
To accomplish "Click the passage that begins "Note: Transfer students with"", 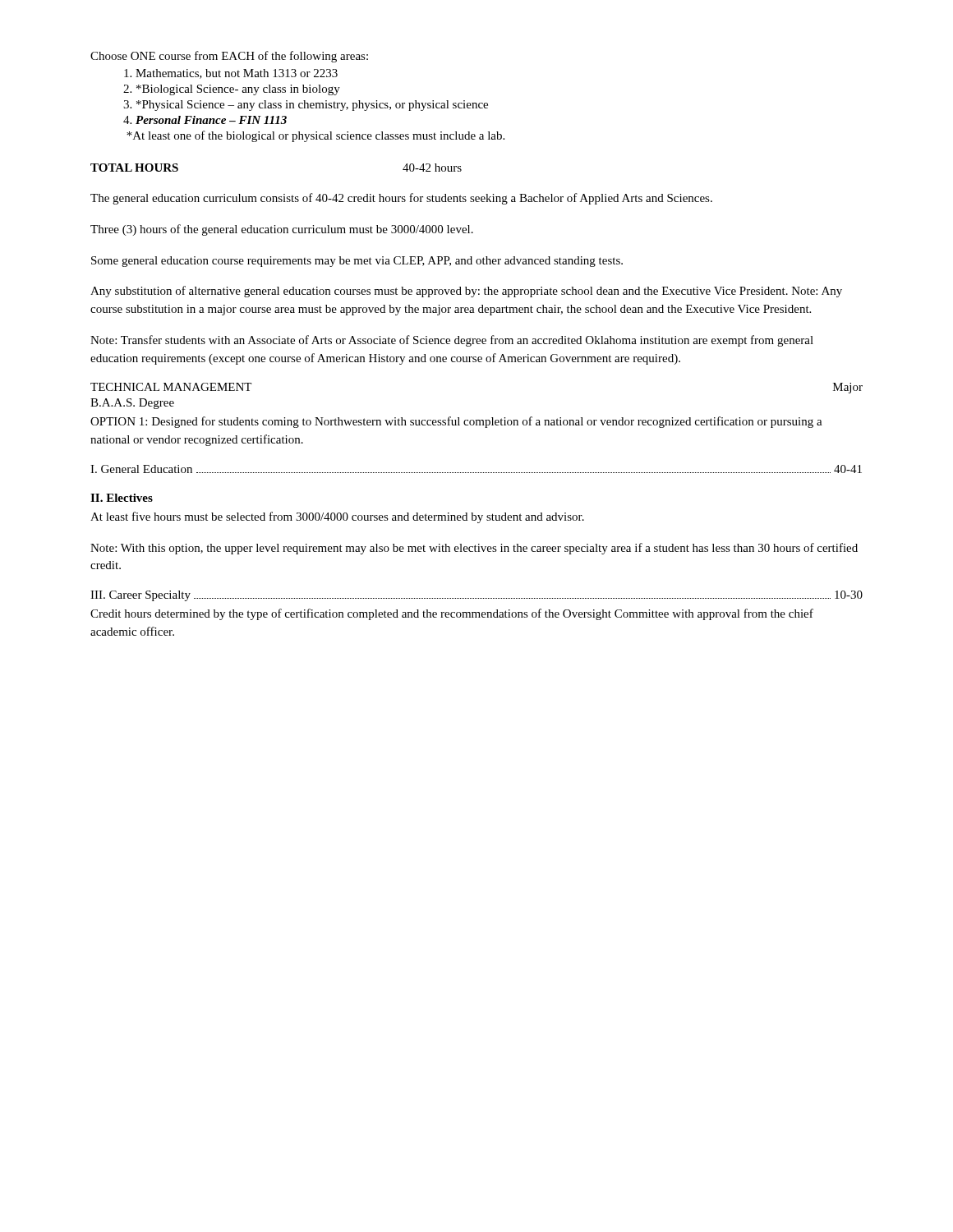I will coord(452,349).
